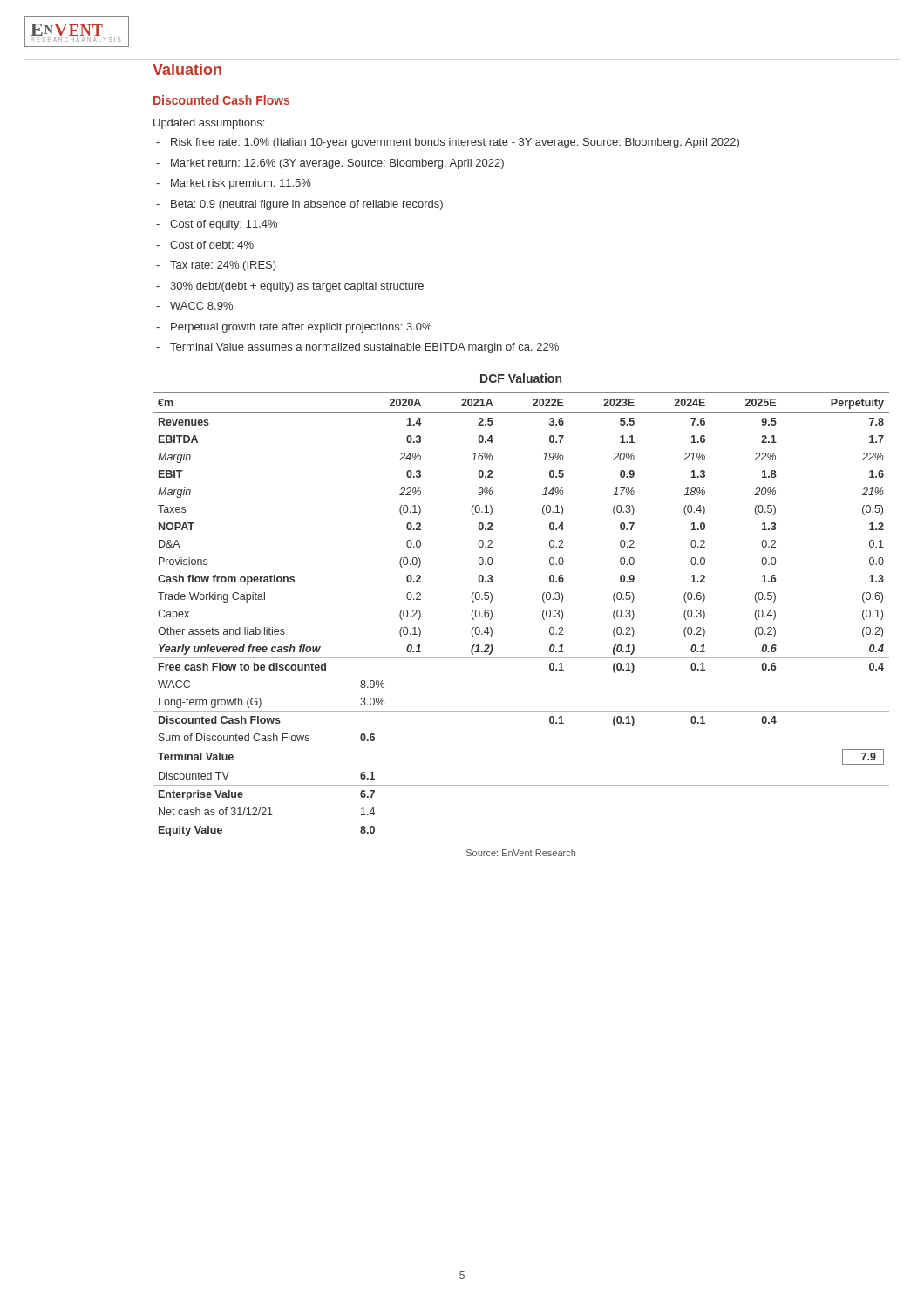Click on the caption that reads "Source: EnVent Research"
Image resolution: width=924 pixels, height=1308 pixels.
521,852
